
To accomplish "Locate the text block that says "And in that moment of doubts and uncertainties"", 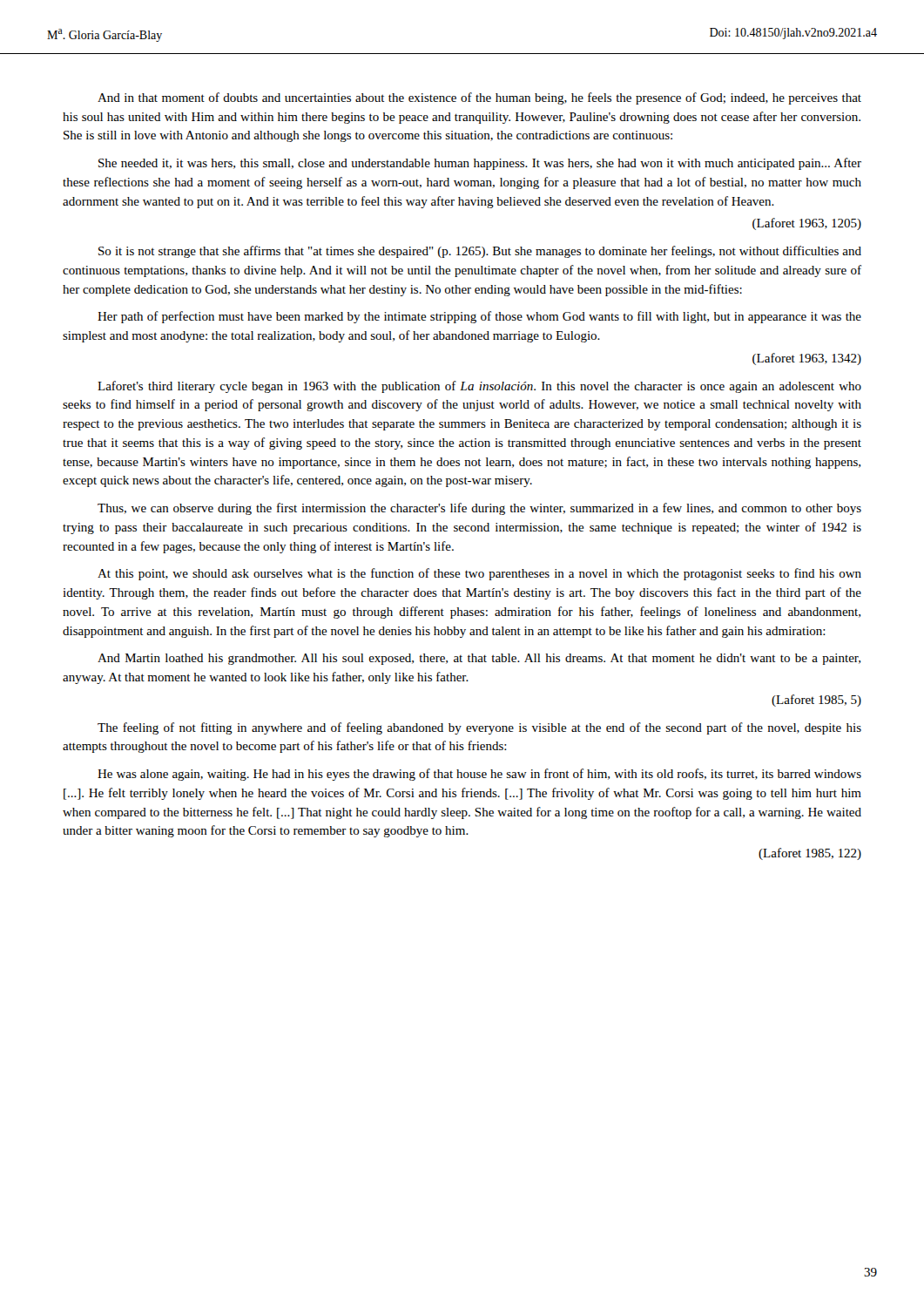I will click(x=462, y=117).
